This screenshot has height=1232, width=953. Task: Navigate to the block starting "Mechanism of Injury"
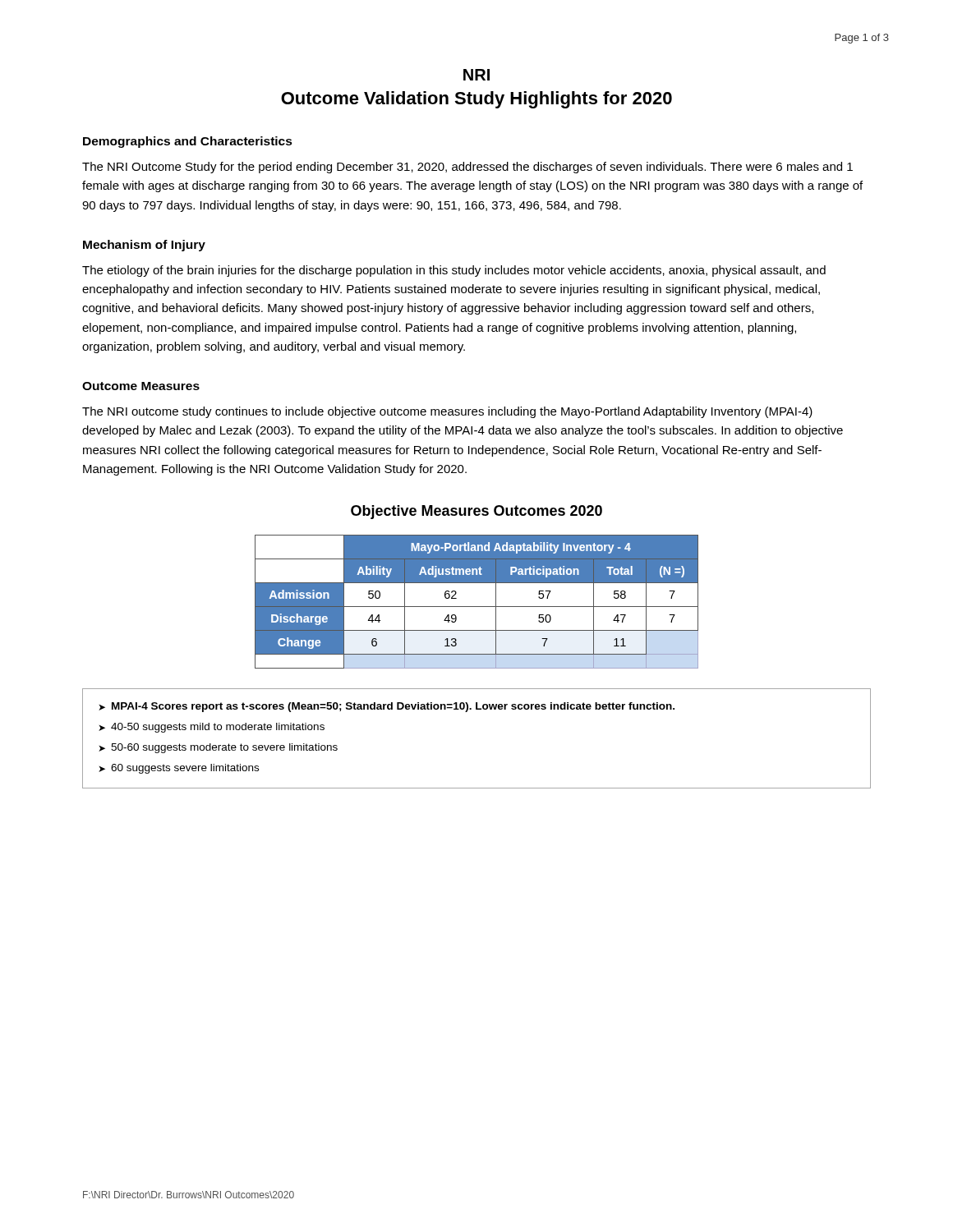tap(144, 244)
